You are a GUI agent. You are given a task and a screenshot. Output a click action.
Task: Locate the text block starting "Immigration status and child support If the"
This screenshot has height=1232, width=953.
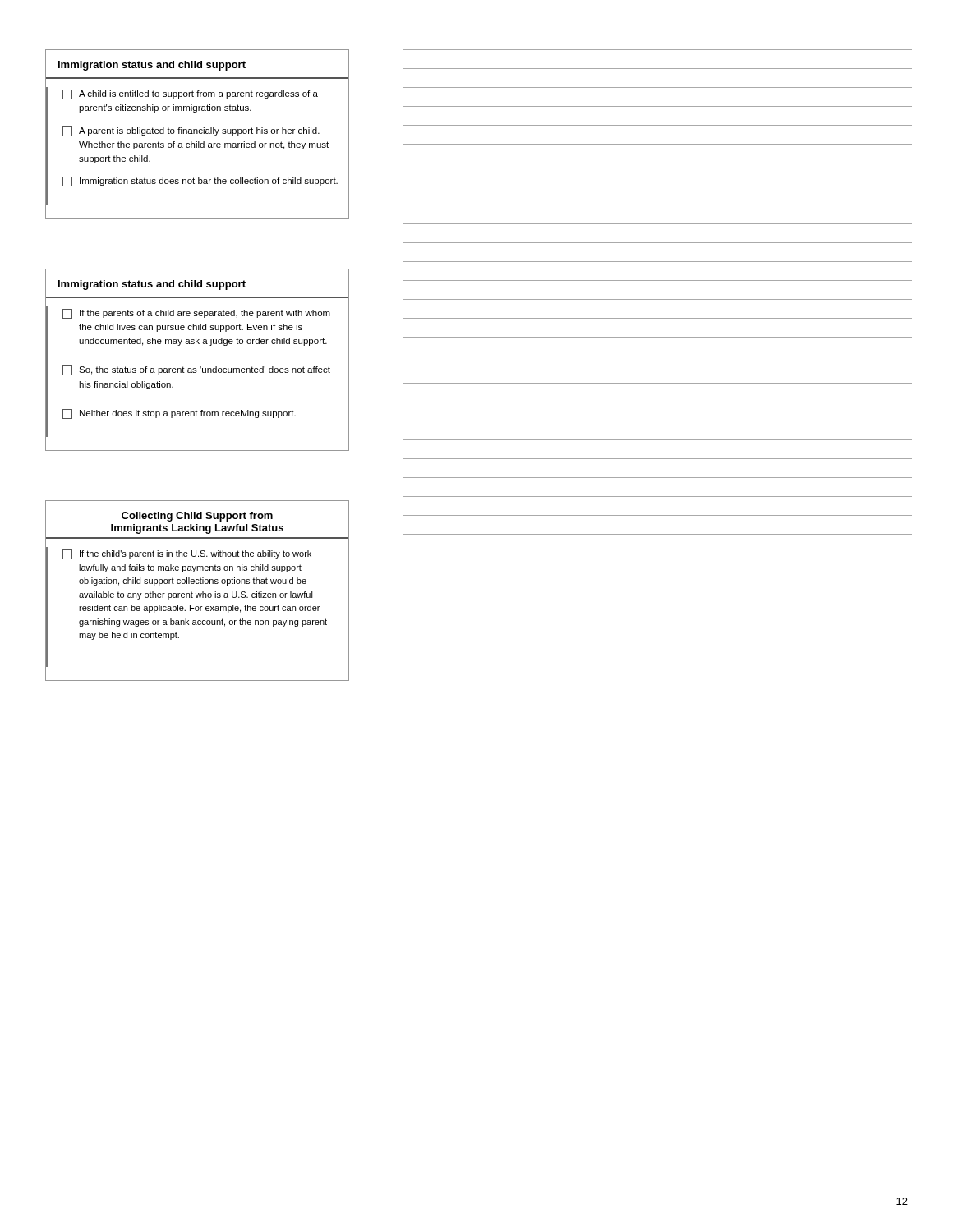197,353
